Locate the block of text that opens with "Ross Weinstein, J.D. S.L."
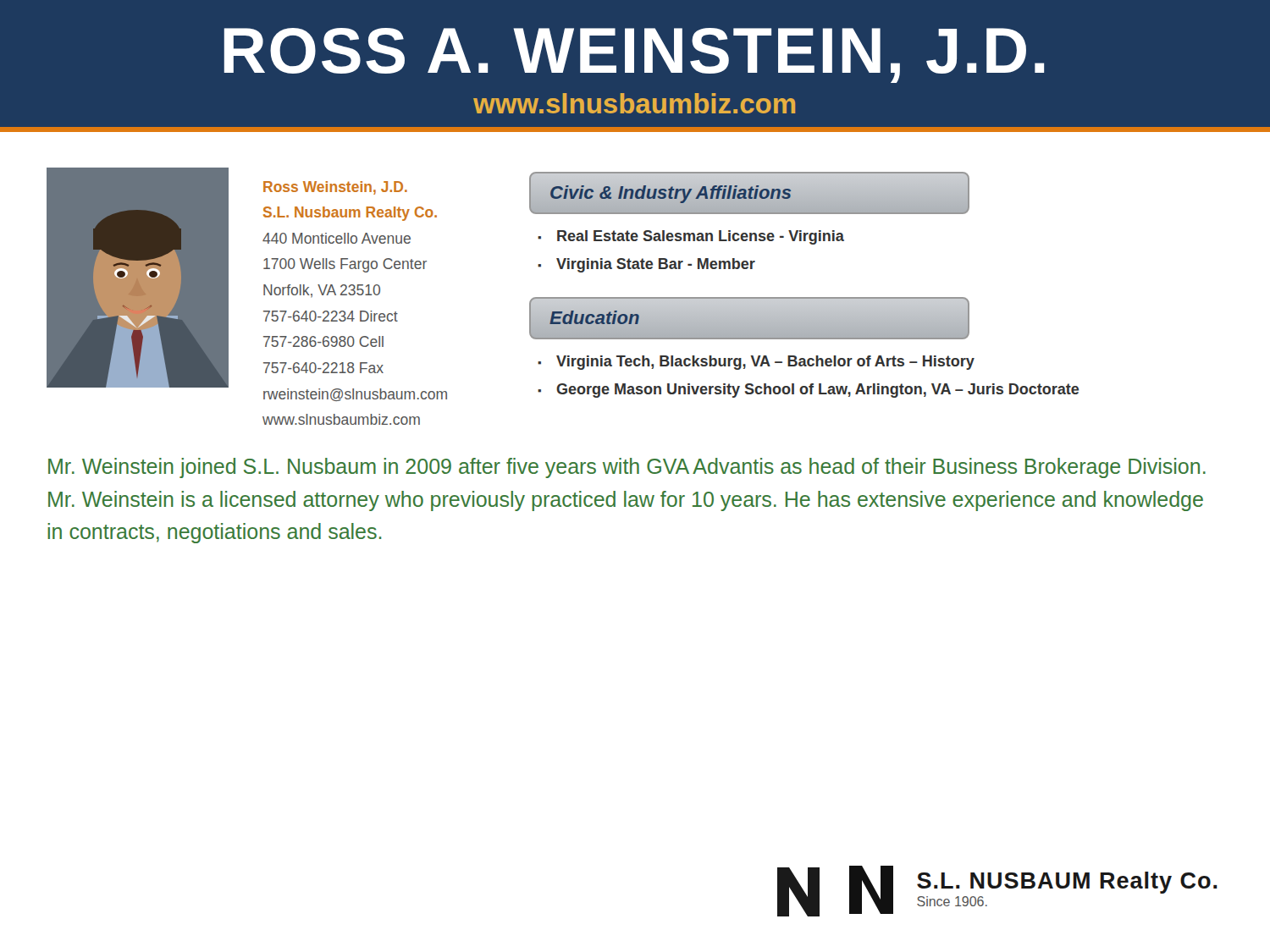Image resolution: width=1270 pixels, height=952 pixels. point(355,303)
